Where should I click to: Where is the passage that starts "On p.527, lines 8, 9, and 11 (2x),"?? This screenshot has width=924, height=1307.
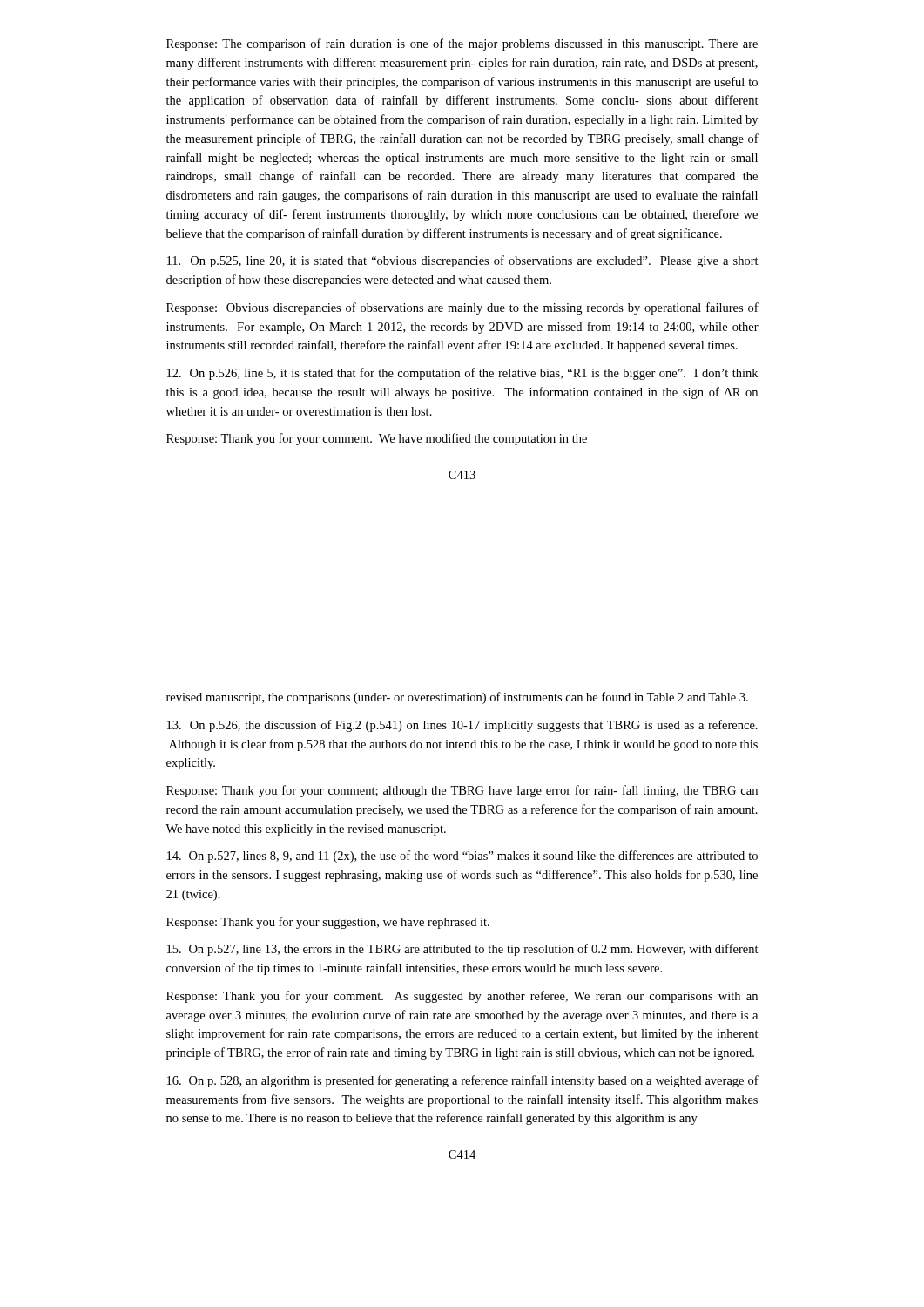[x=462, y=876]
